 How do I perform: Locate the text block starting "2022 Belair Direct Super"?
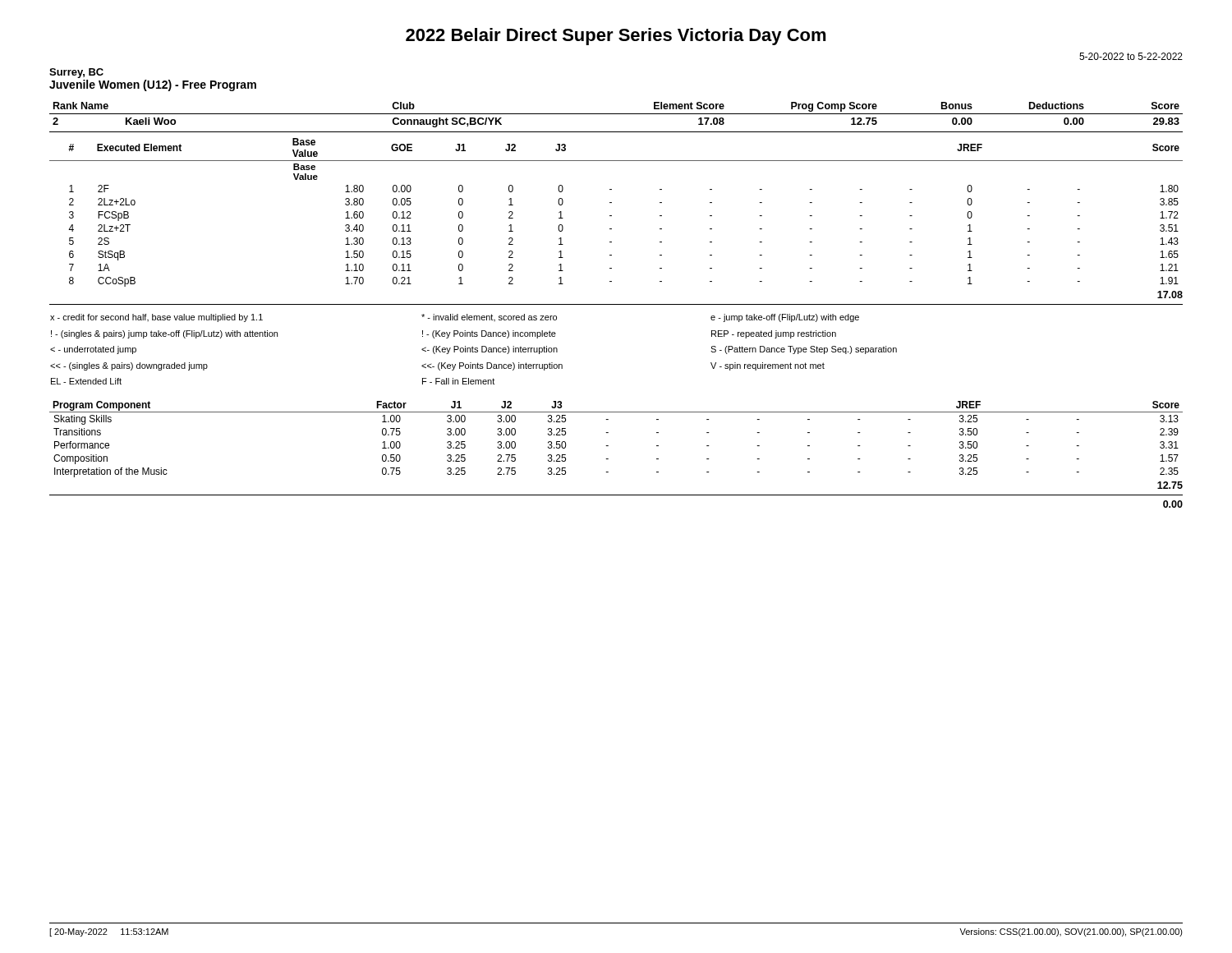click(x=616, y=35)
